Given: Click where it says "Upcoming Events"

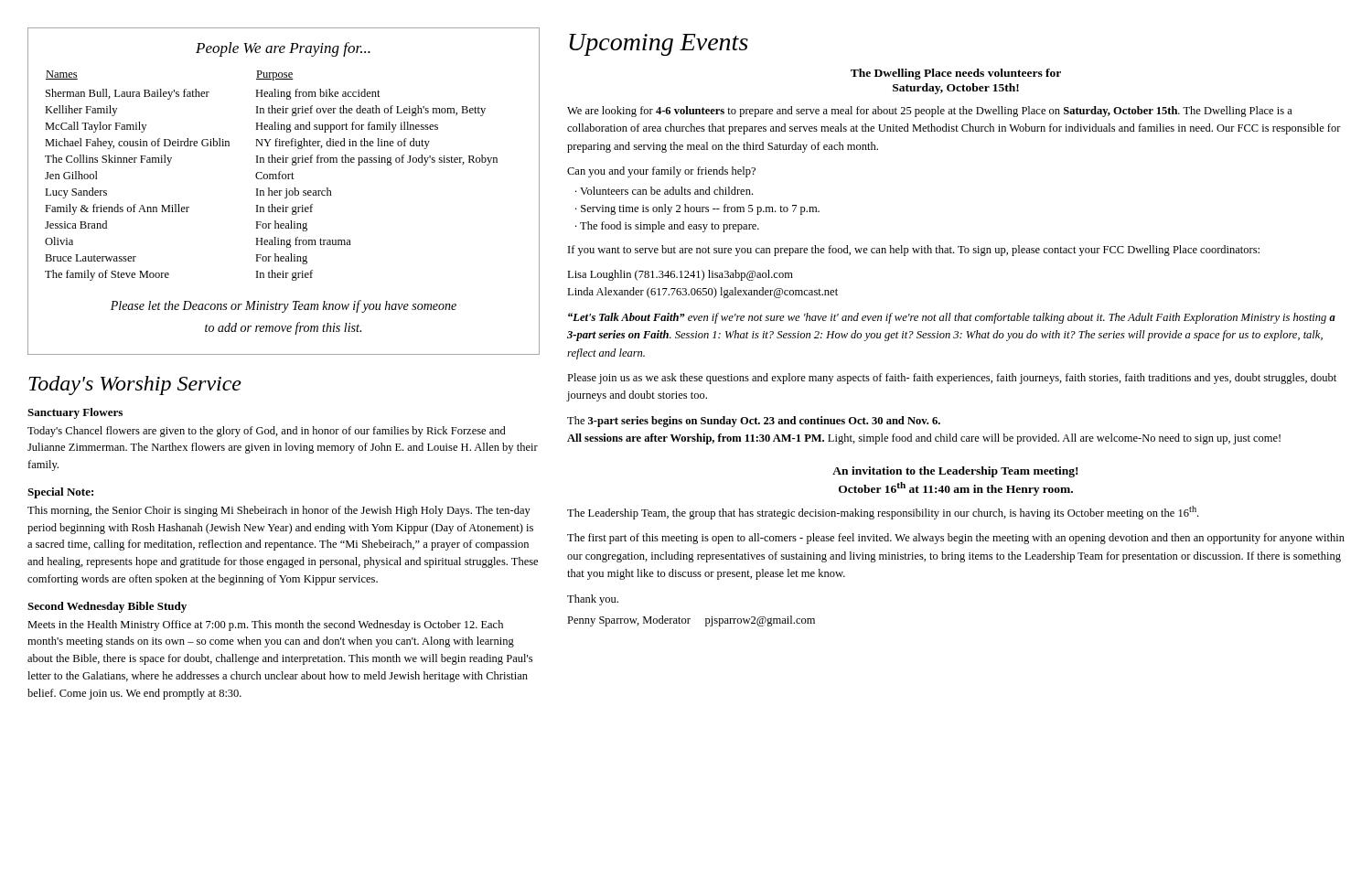Looking at the screenshot, I should pos(658,42).
